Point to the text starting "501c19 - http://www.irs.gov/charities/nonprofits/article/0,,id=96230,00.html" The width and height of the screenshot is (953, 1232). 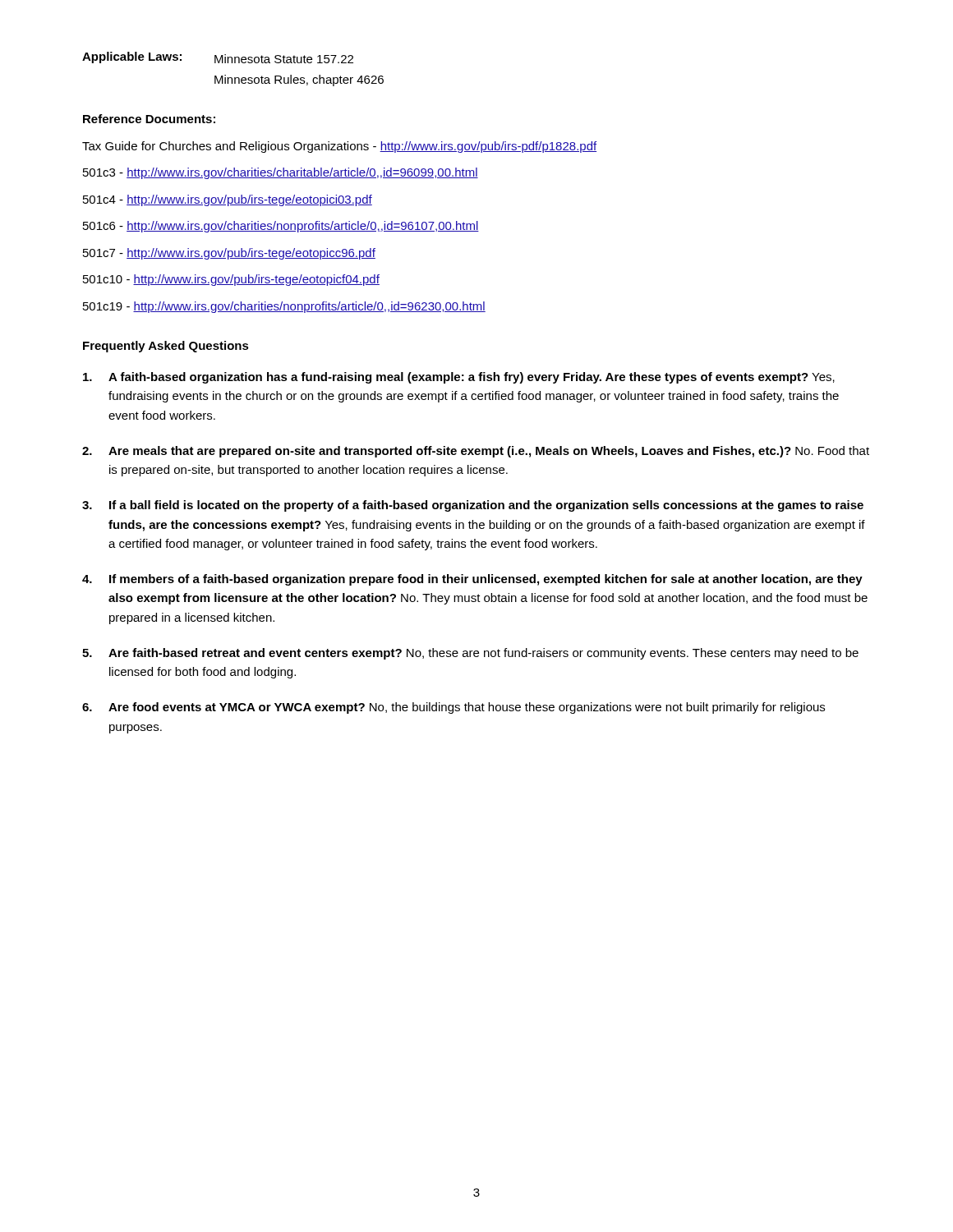tap(284, 306)
